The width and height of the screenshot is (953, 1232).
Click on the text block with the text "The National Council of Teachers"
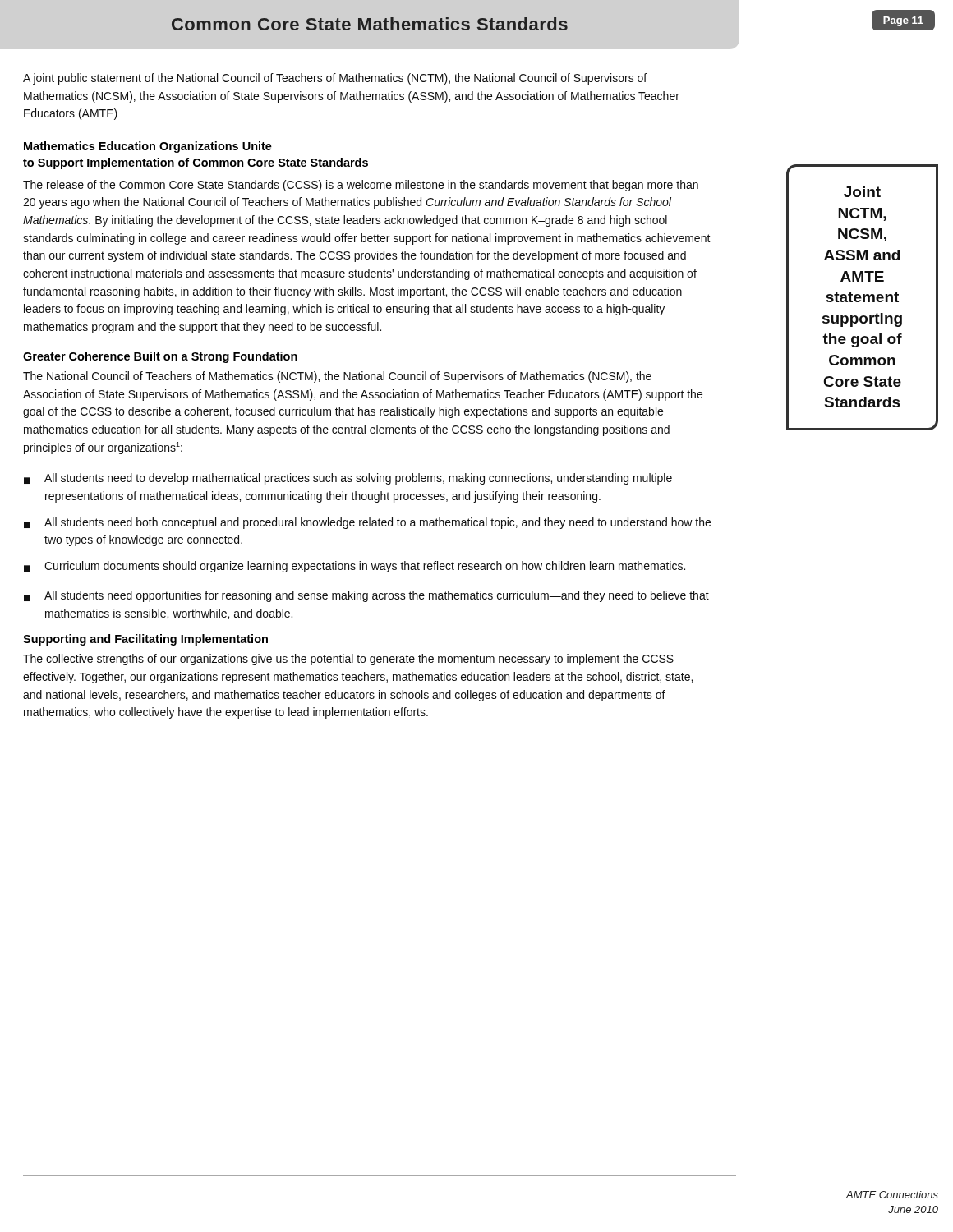pyautogui.click(x=363, y=412)
